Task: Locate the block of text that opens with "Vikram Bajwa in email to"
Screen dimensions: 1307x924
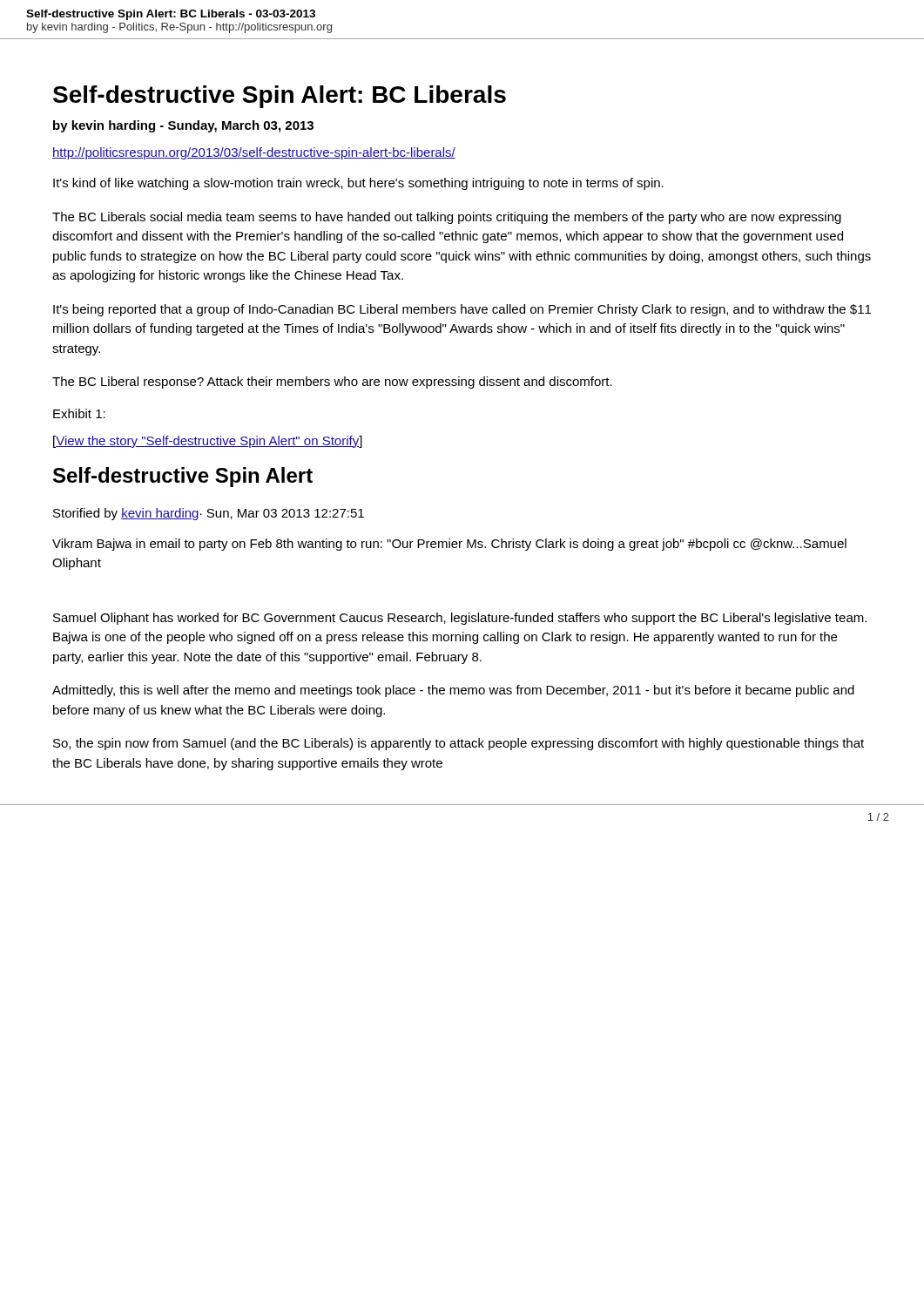Action: pyautogui.click(x=450, y=553)
